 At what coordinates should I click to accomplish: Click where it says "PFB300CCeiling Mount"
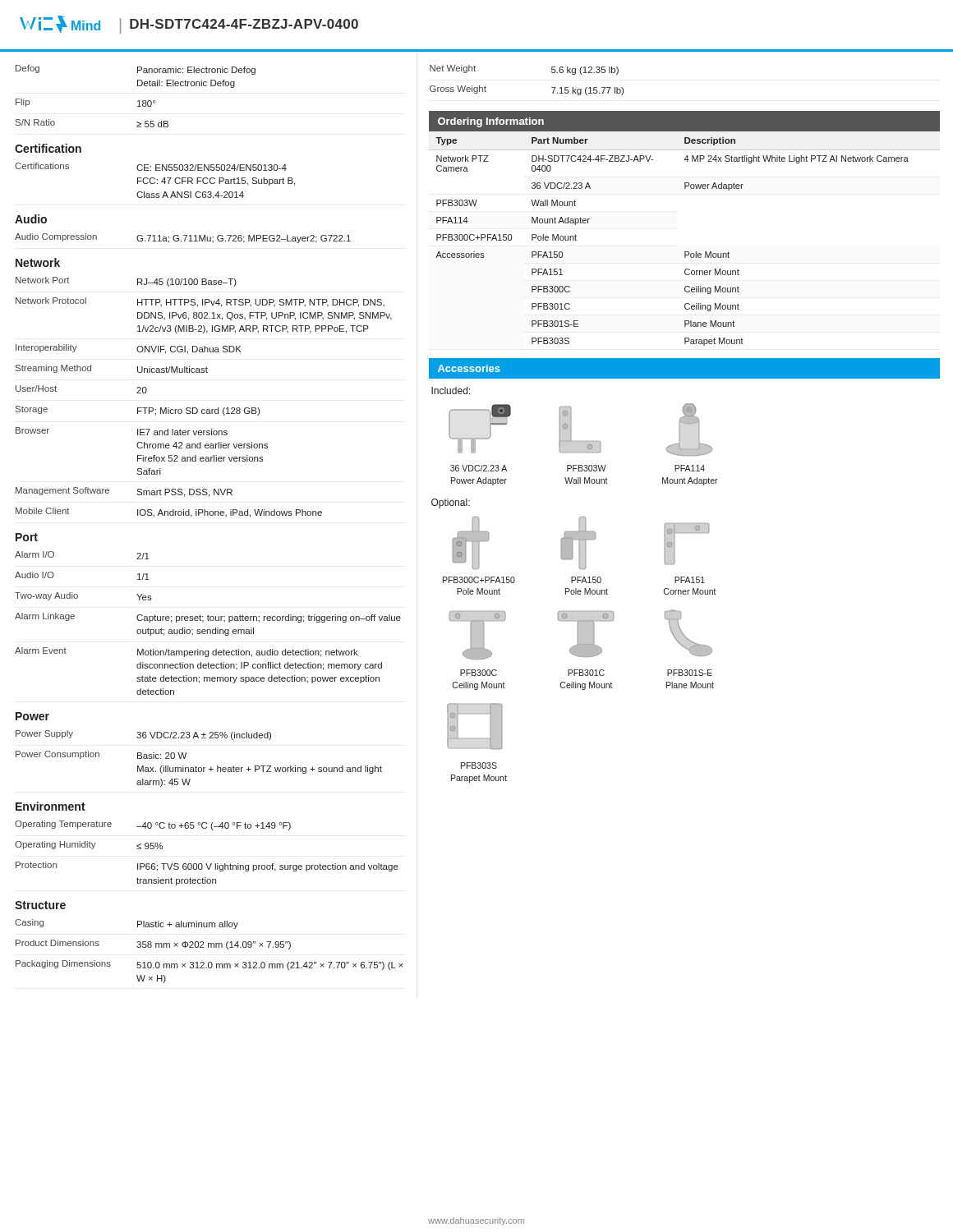[479, 679]
